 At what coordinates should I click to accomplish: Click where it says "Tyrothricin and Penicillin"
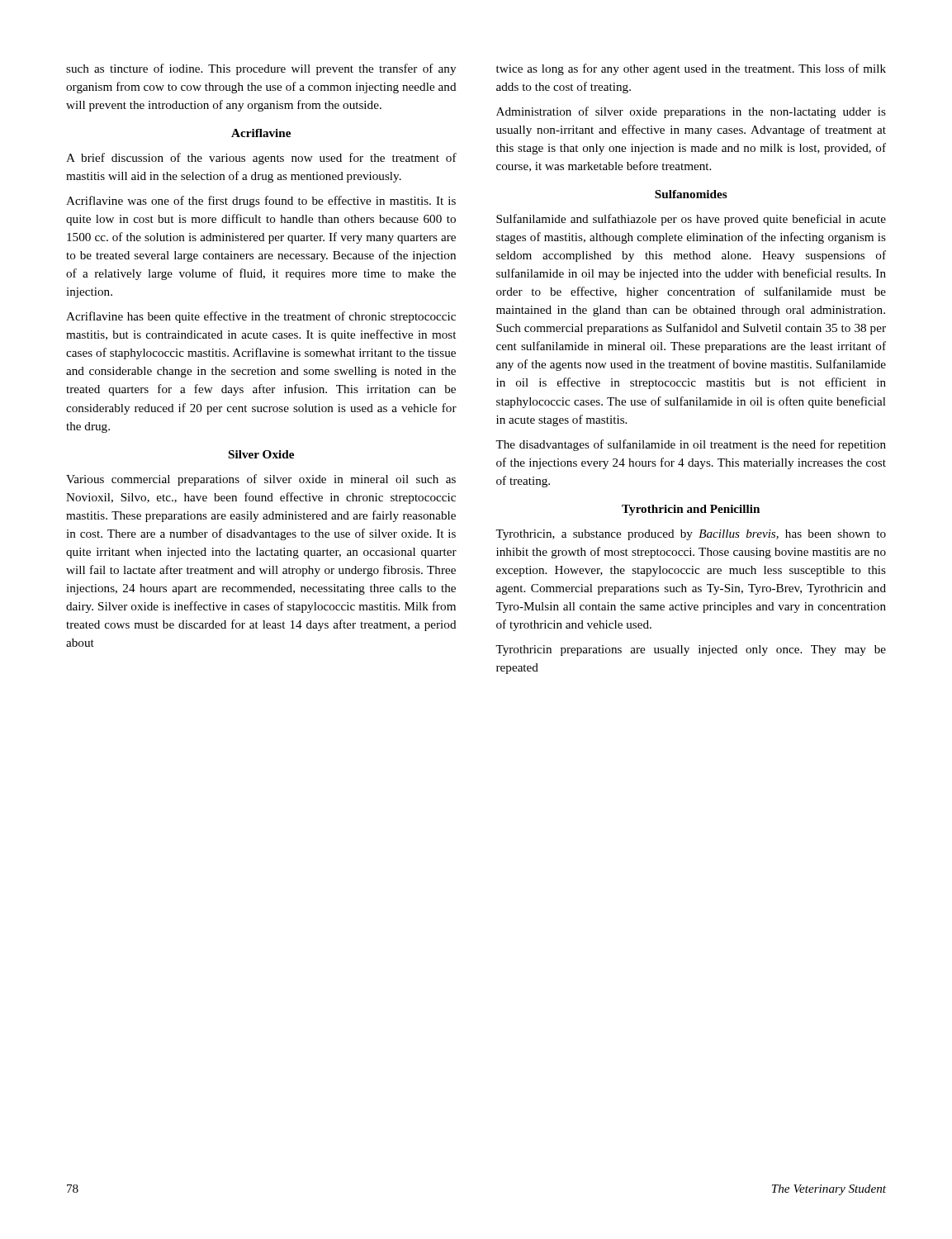[x=691, y=508]
